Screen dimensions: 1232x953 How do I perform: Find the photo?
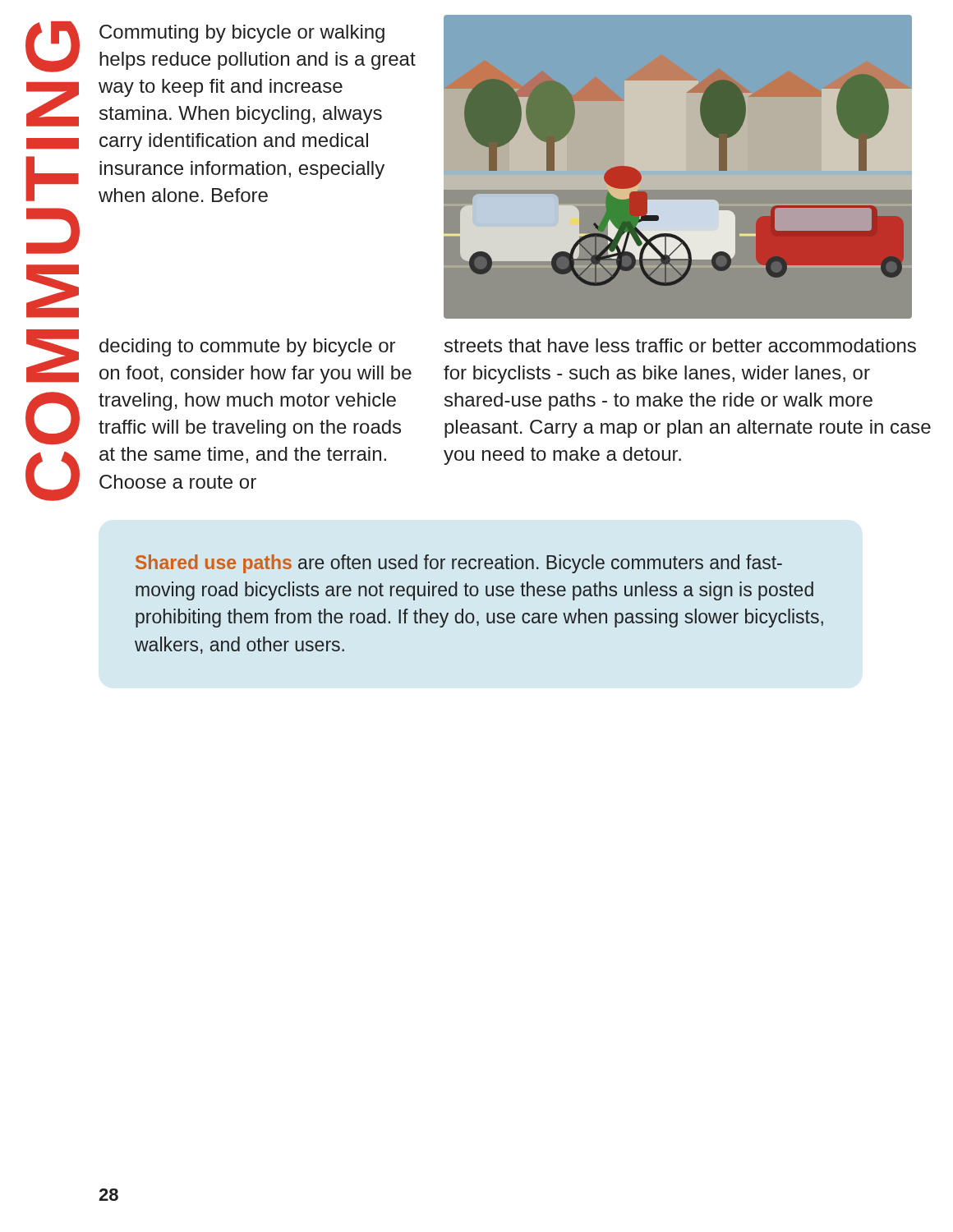coord(678,167)
